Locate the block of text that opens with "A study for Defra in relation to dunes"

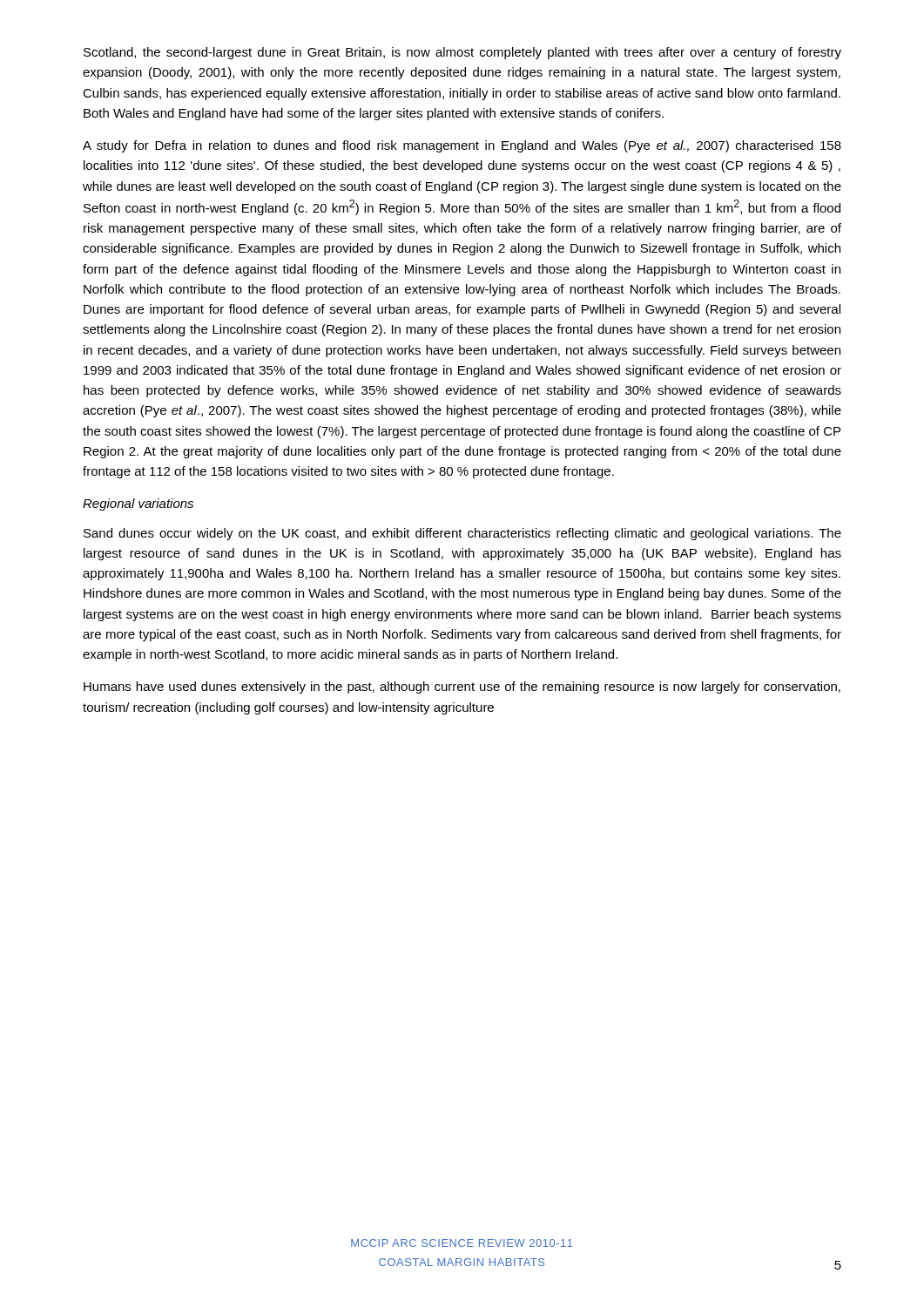coord(462,308)
